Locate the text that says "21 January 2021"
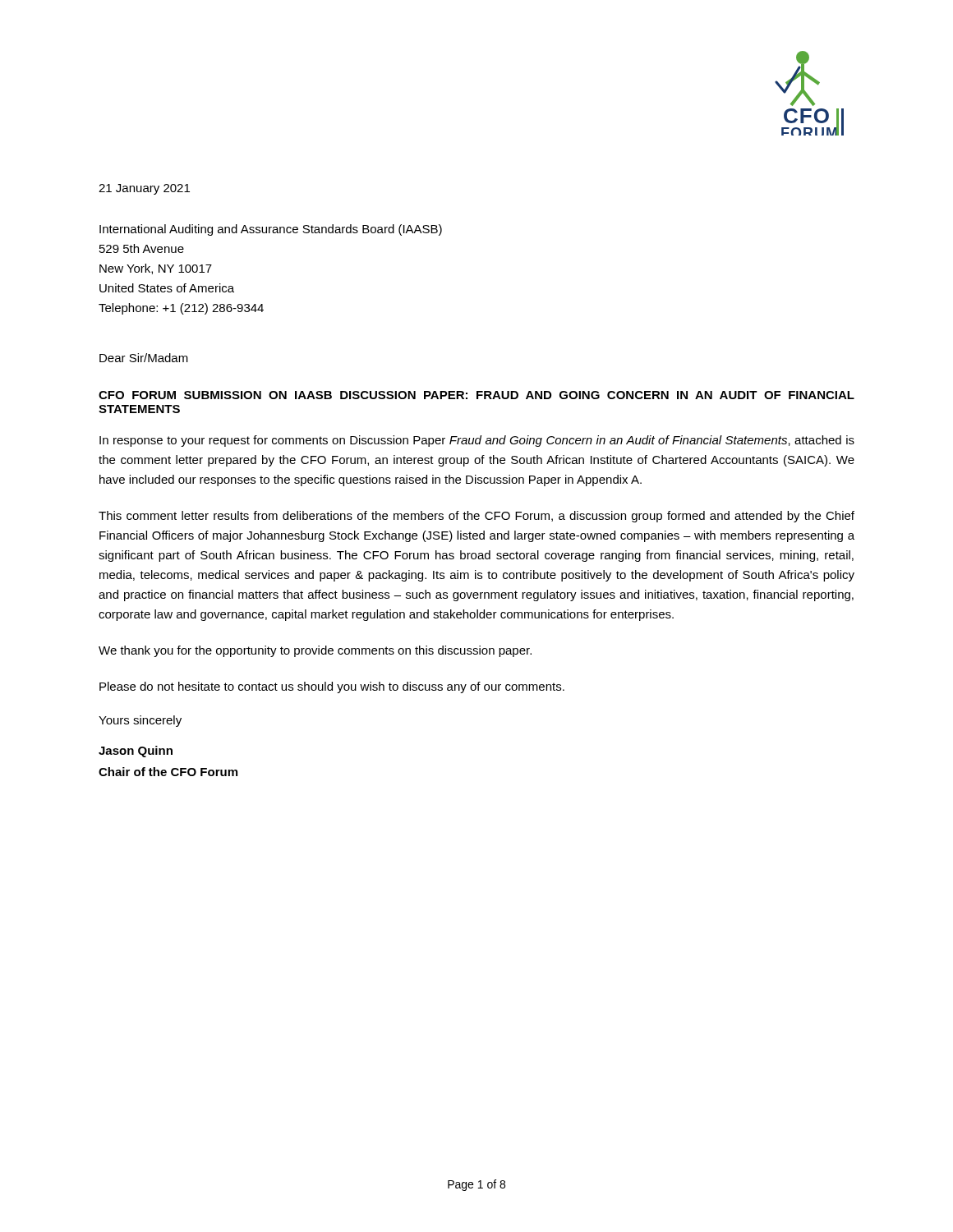The width and height of the screenshot is (953, 1232). click(144, 188)
